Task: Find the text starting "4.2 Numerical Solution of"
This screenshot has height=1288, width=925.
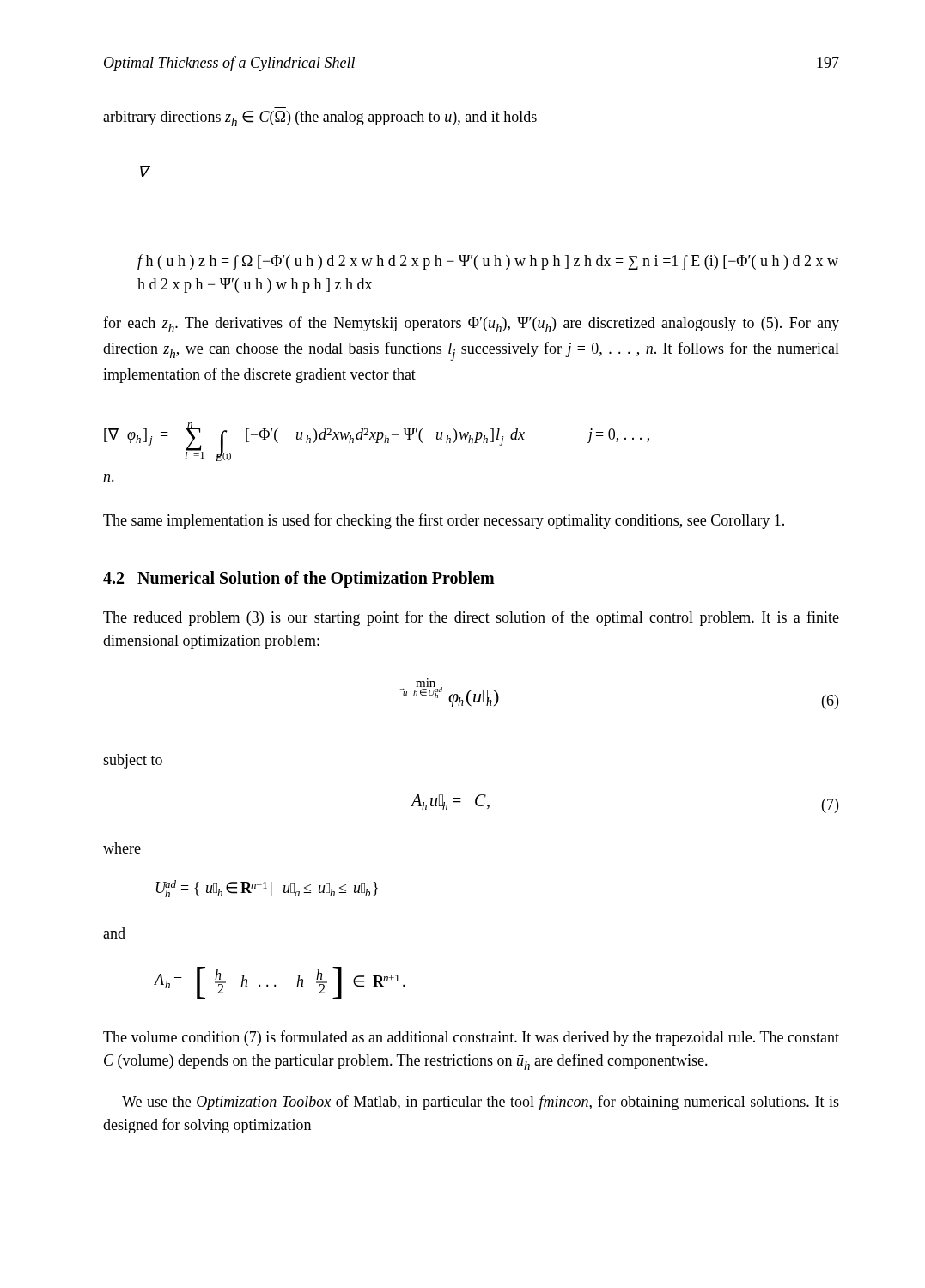Action: [299, 578]
